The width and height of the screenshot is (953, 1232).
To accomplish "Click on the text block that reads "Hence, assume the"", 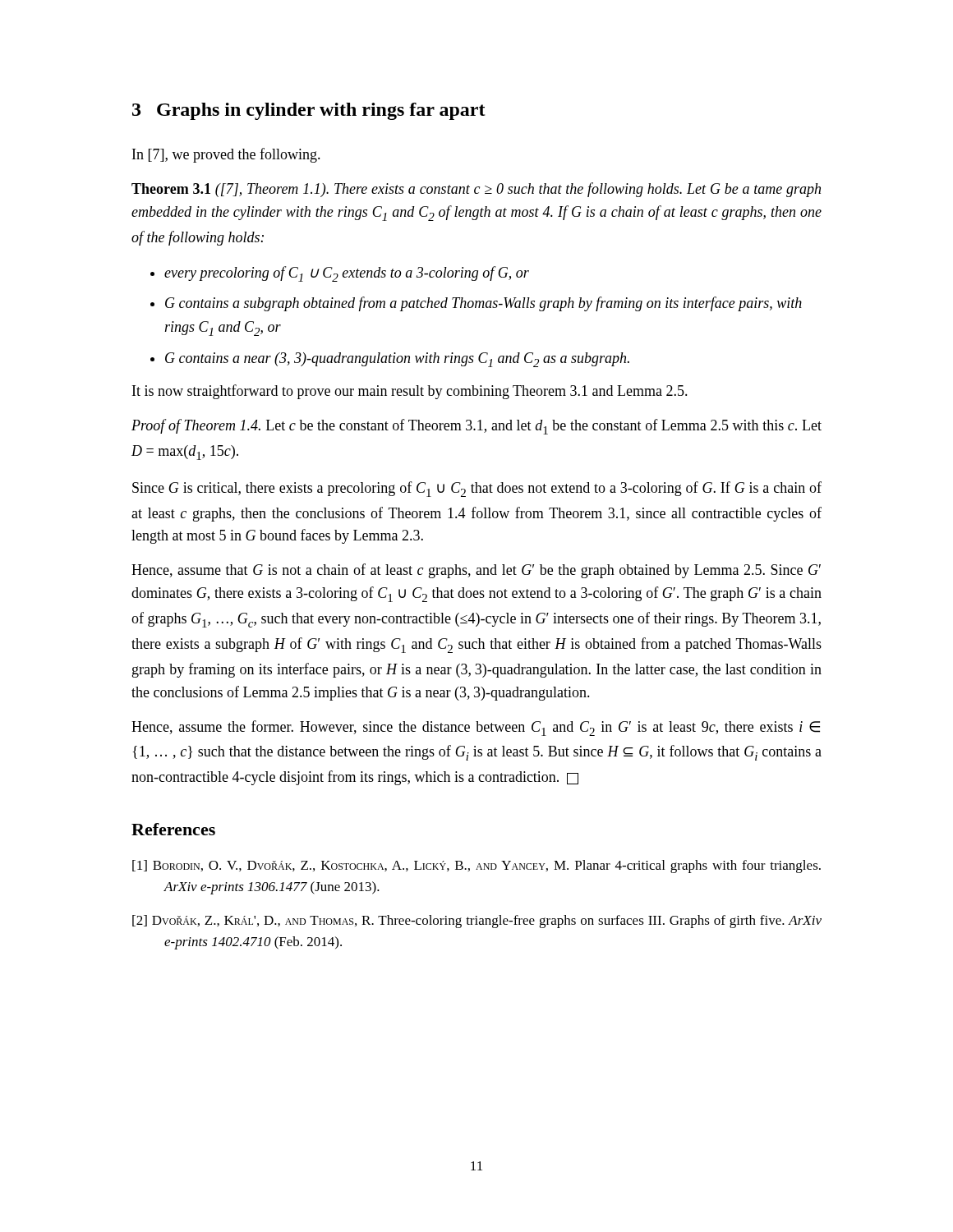I will (476, 752).
